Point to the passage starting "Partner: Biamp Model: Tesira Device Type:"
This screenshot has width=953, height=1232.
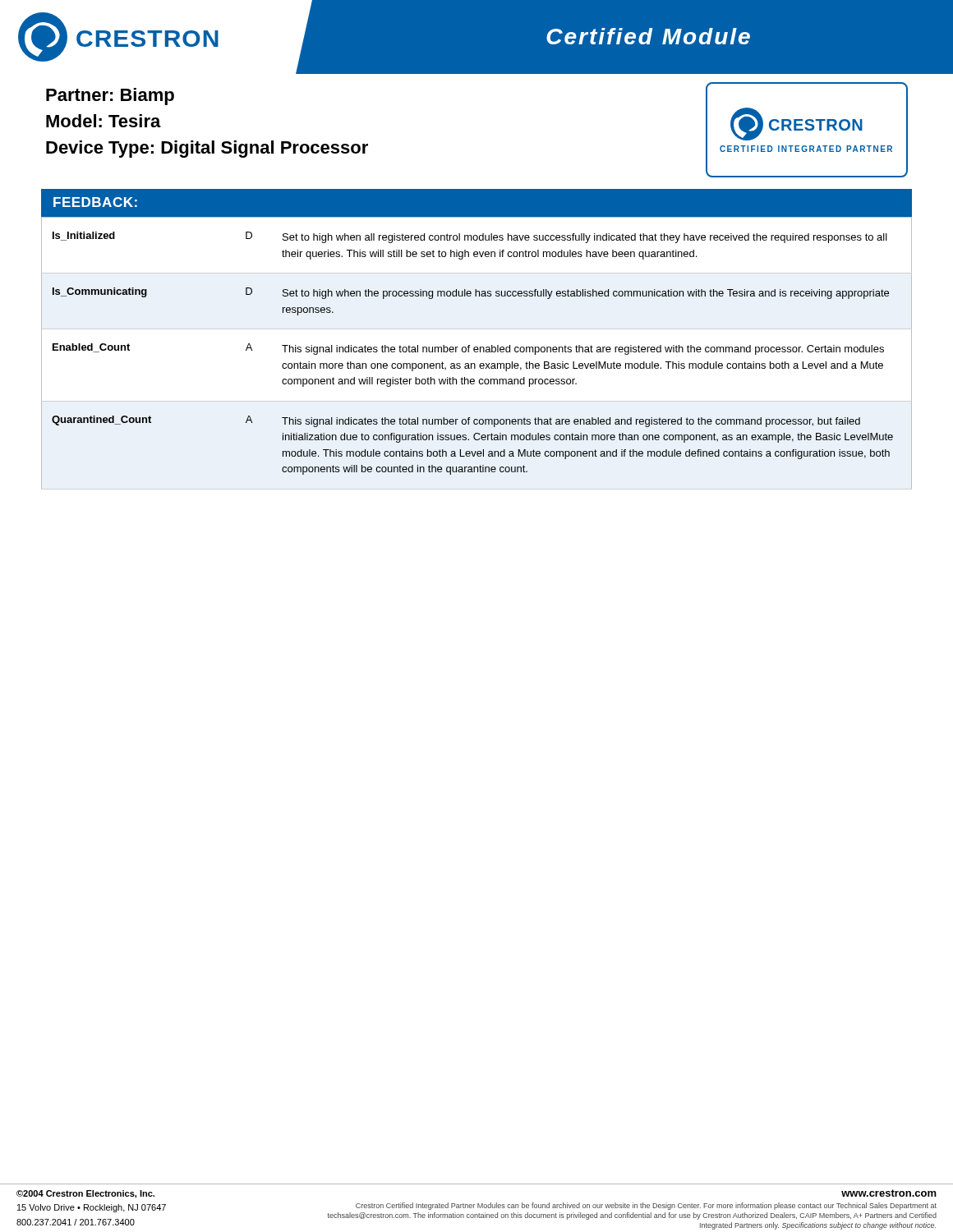(x=110, y=97)
